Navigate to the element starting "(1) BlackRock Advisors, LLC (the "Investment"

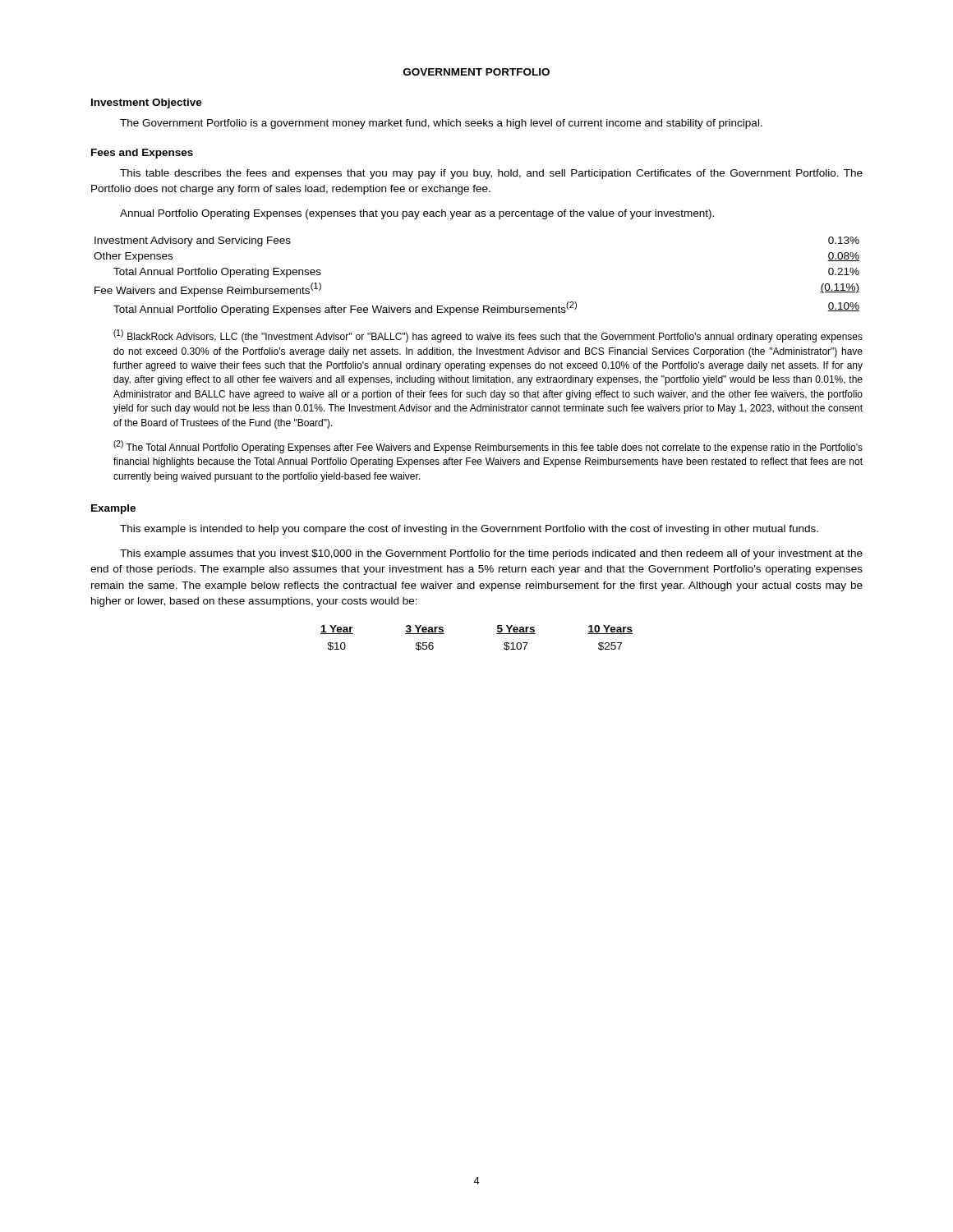488,379
